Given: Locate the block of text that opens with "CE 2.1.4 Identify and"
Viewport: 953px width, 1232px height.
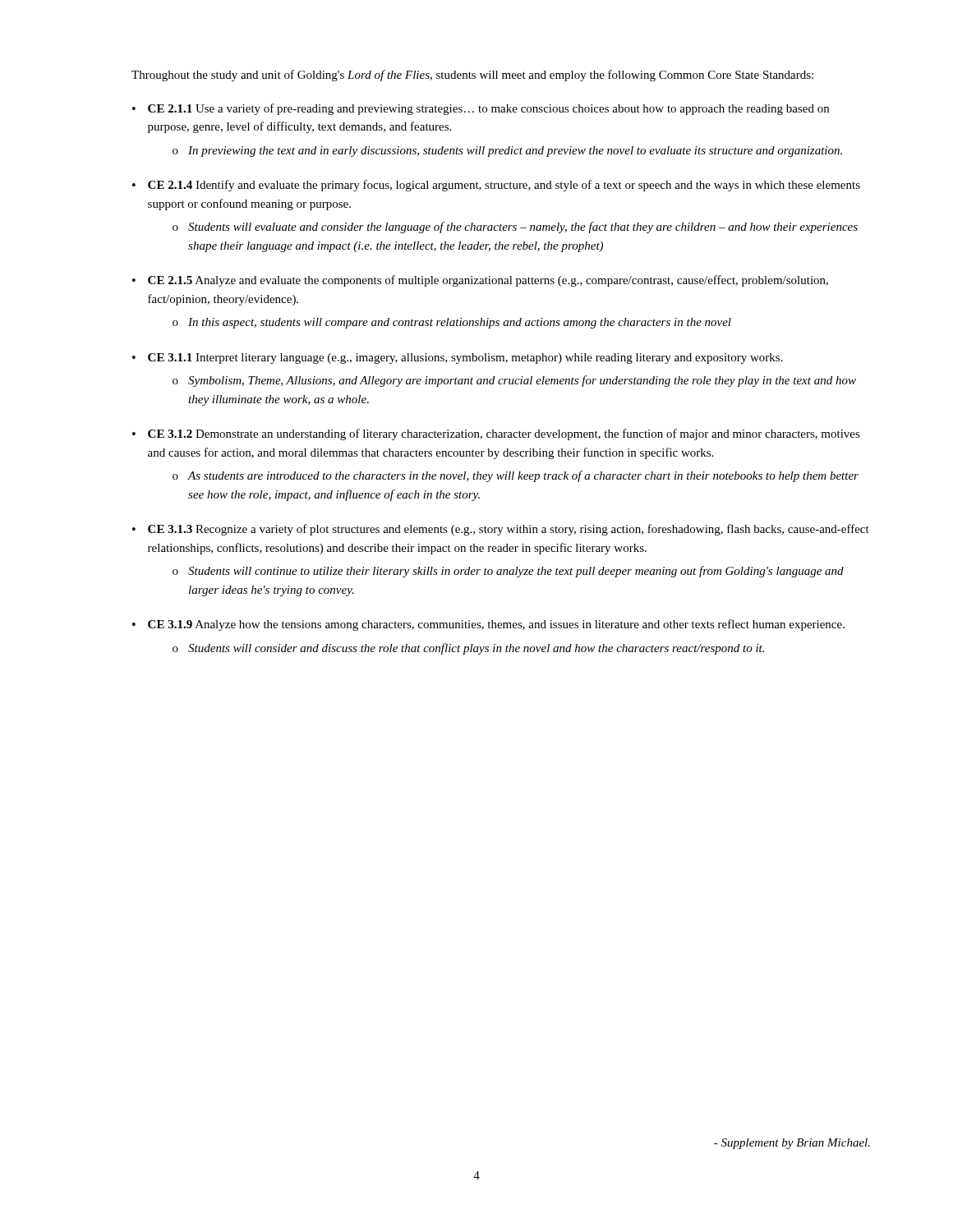Looking at the screenshot, I should pos(509,217).
